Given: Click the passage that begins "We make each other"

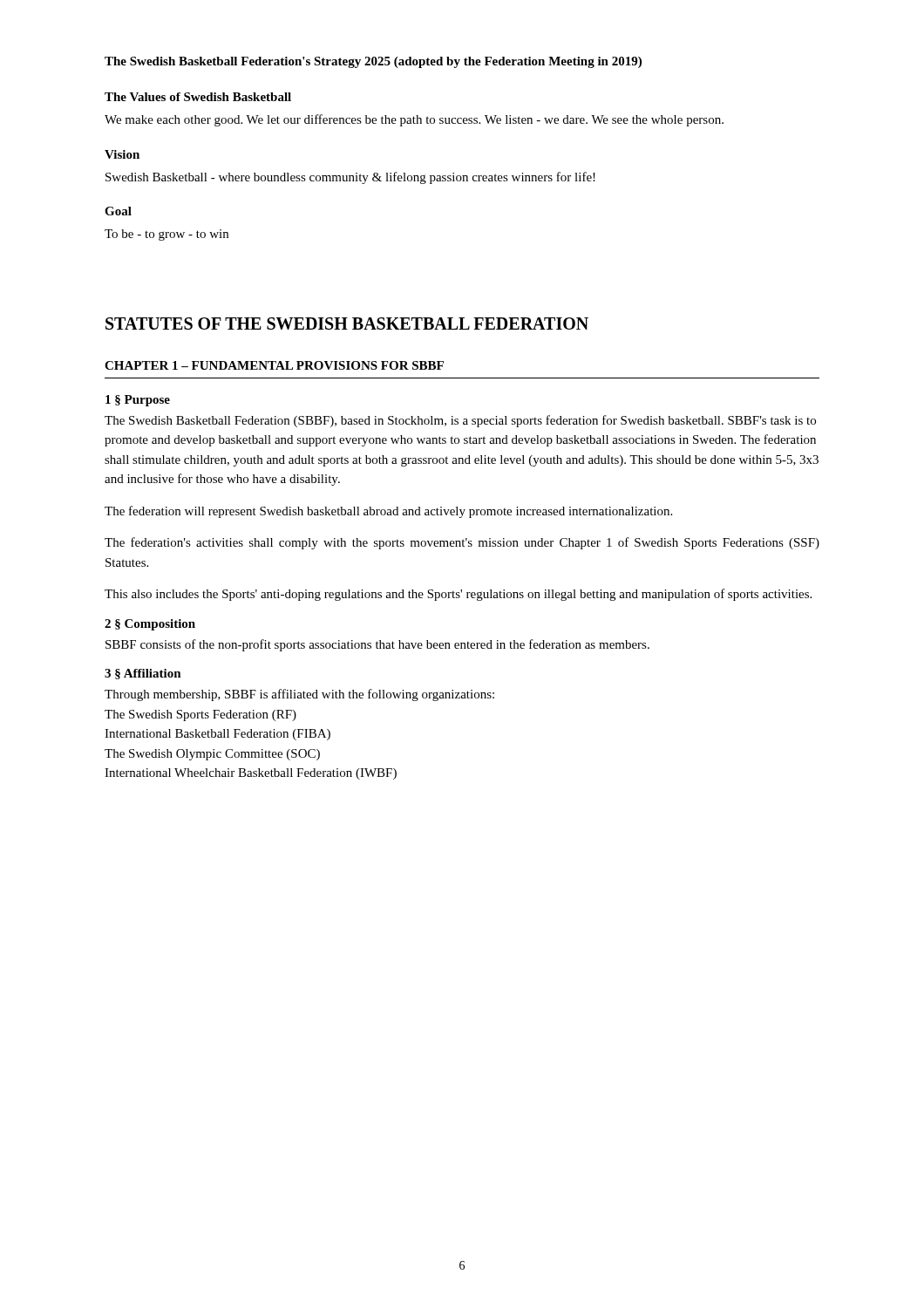Looking at the screenshot, I should 414,119.
